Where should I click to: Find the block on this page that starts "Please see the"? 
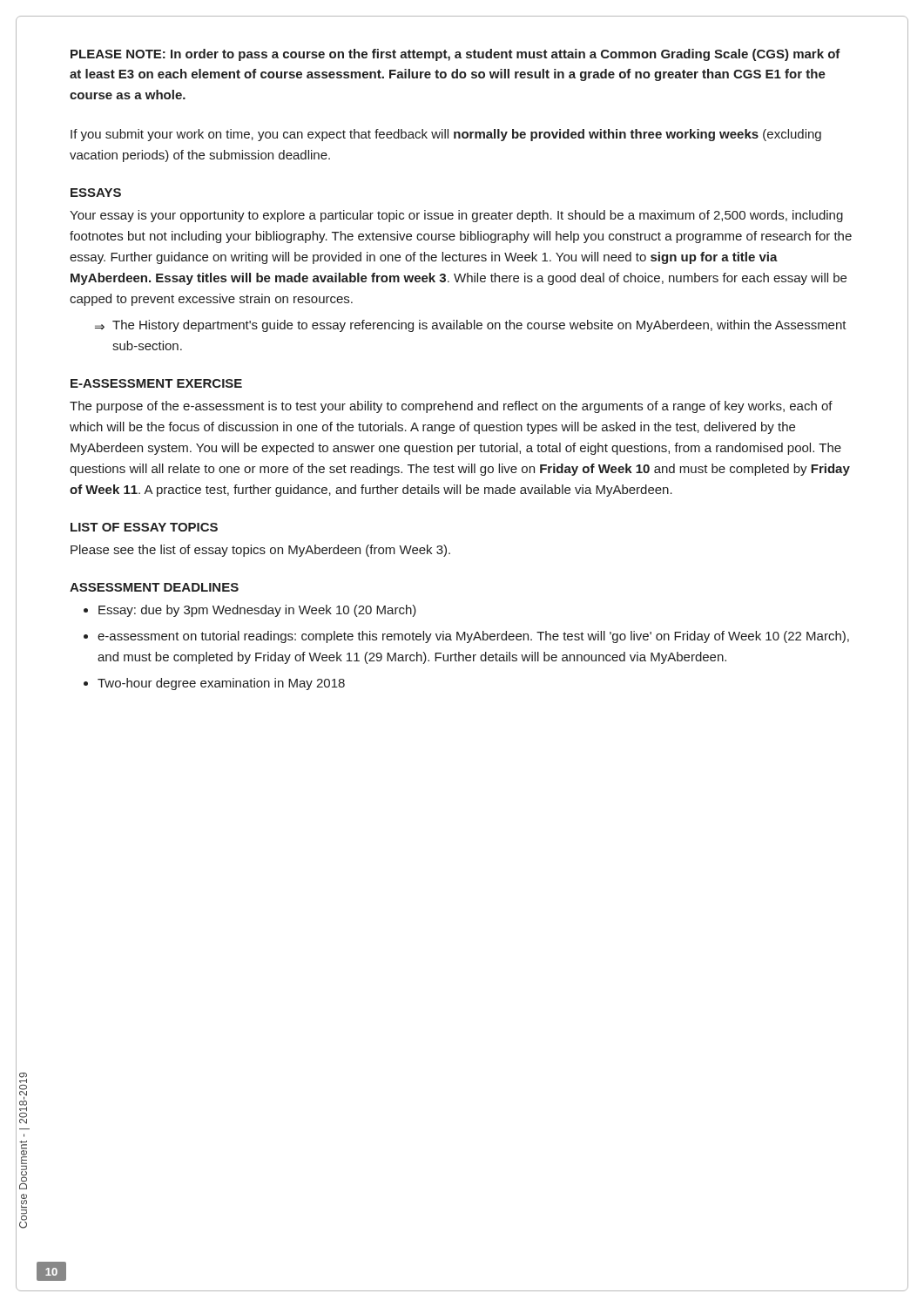(261, 549)
